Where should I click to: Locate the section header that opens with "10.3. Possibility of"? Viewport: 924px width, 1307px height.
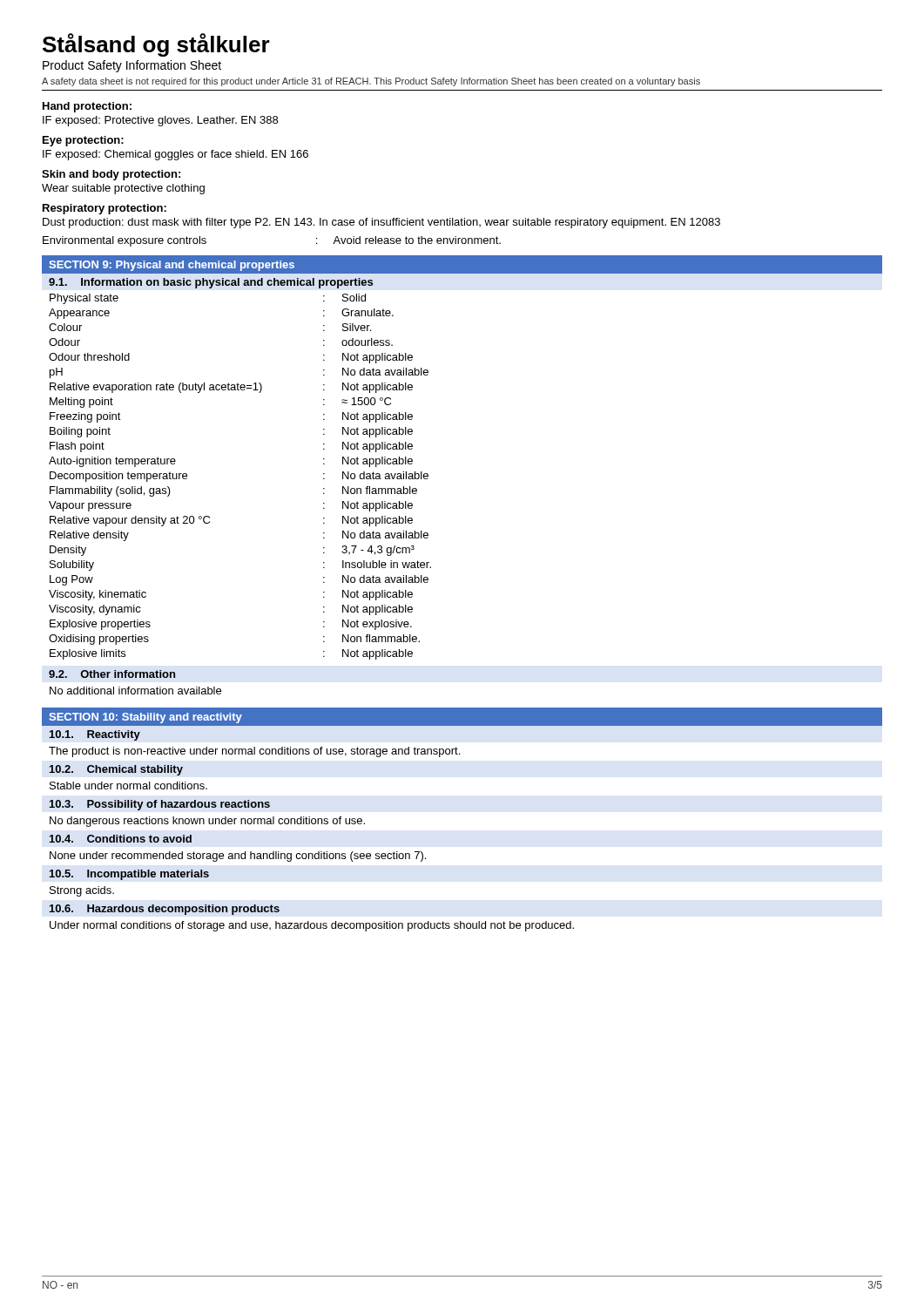coord(160,804)
